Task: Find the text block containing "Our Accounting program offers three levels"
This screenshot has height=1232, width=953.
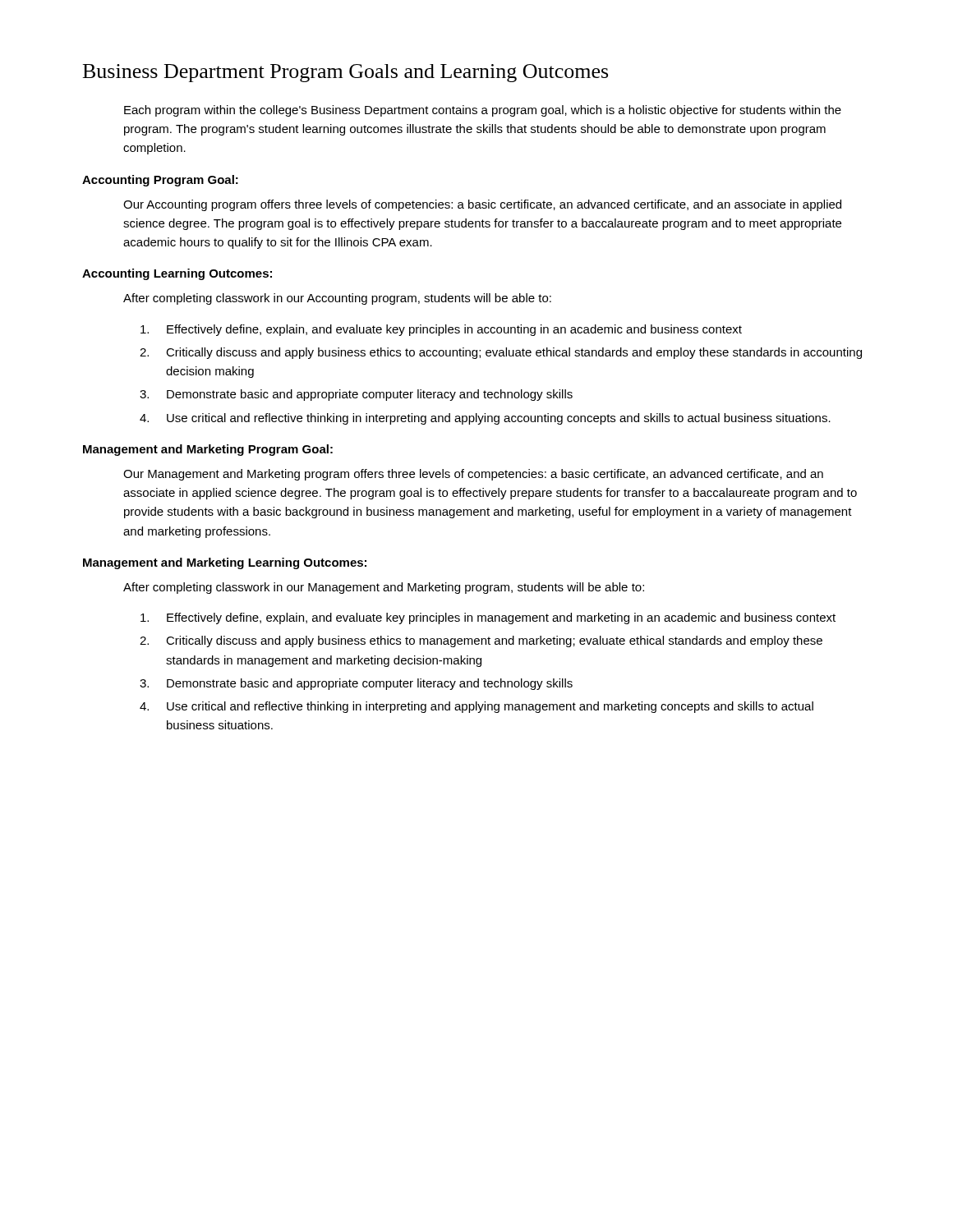Action: click(x=483, y=223)
